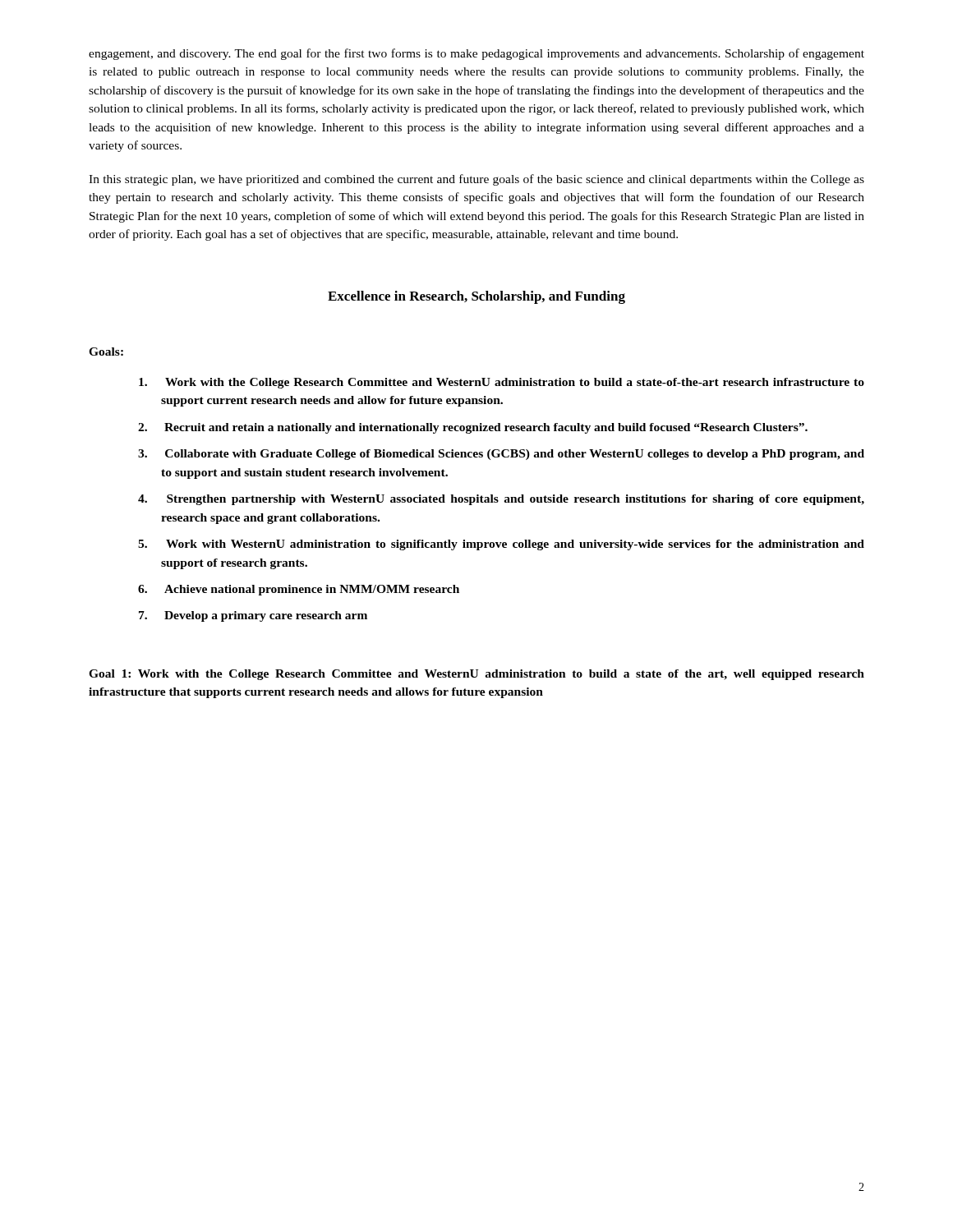Select the list item containing "7. Develop a primary care research arm"
Screen dimensions: 1232x953
point(253,616)
